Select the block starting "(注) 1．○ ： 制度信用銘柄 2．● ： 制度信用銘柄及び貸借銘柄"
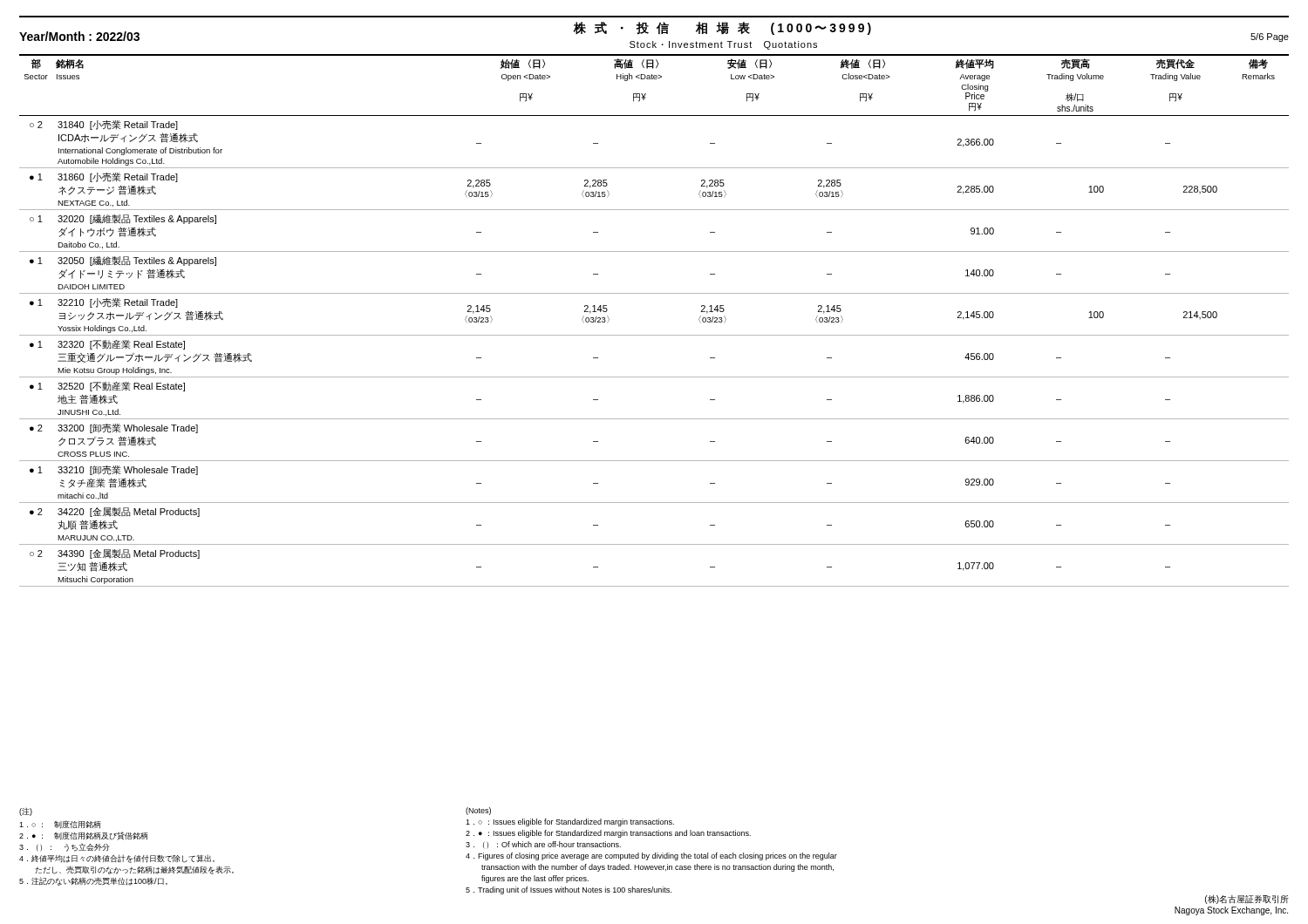This screenshot has width=1308, height=924. pos(26,812)
